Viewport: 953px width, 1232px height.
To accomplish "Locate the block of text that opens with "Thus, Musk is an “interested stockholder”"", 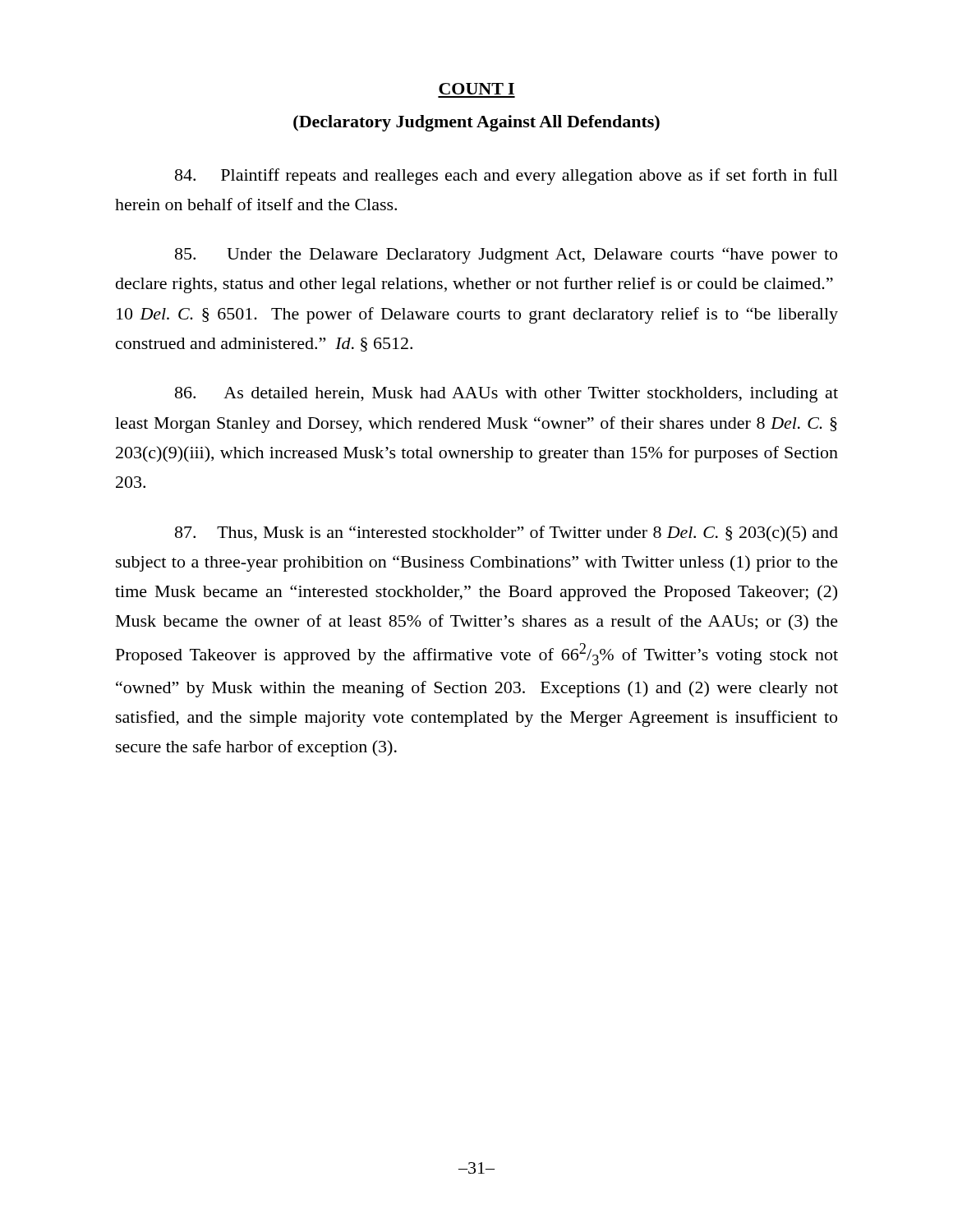I will tap(476, 639).
